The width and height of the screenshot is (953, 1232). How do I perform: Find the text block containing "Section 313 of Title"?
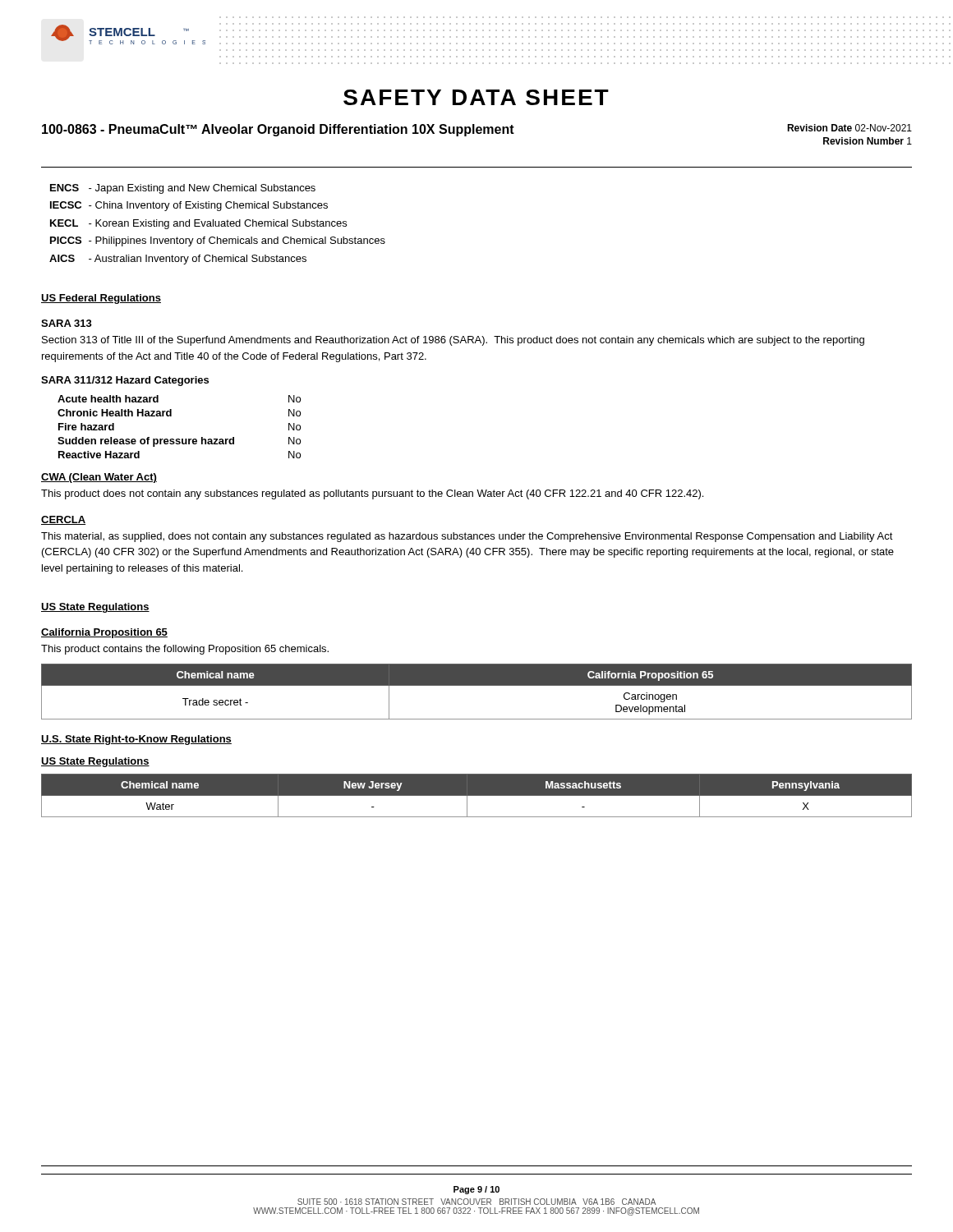[x=453, y=348]
